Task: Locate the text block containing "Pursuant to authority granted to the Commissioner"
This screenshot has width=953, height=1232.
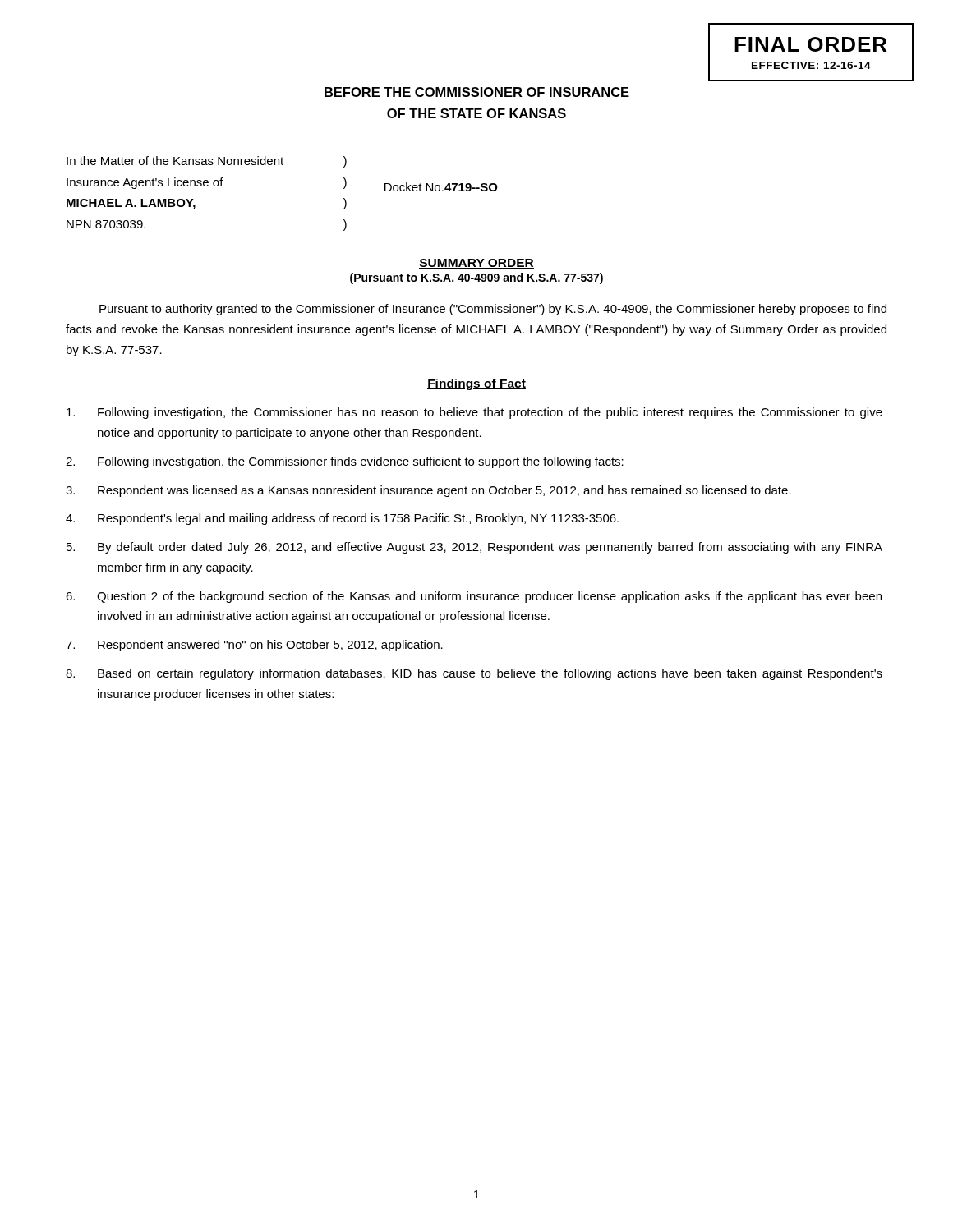Action: tap(476, 329)
